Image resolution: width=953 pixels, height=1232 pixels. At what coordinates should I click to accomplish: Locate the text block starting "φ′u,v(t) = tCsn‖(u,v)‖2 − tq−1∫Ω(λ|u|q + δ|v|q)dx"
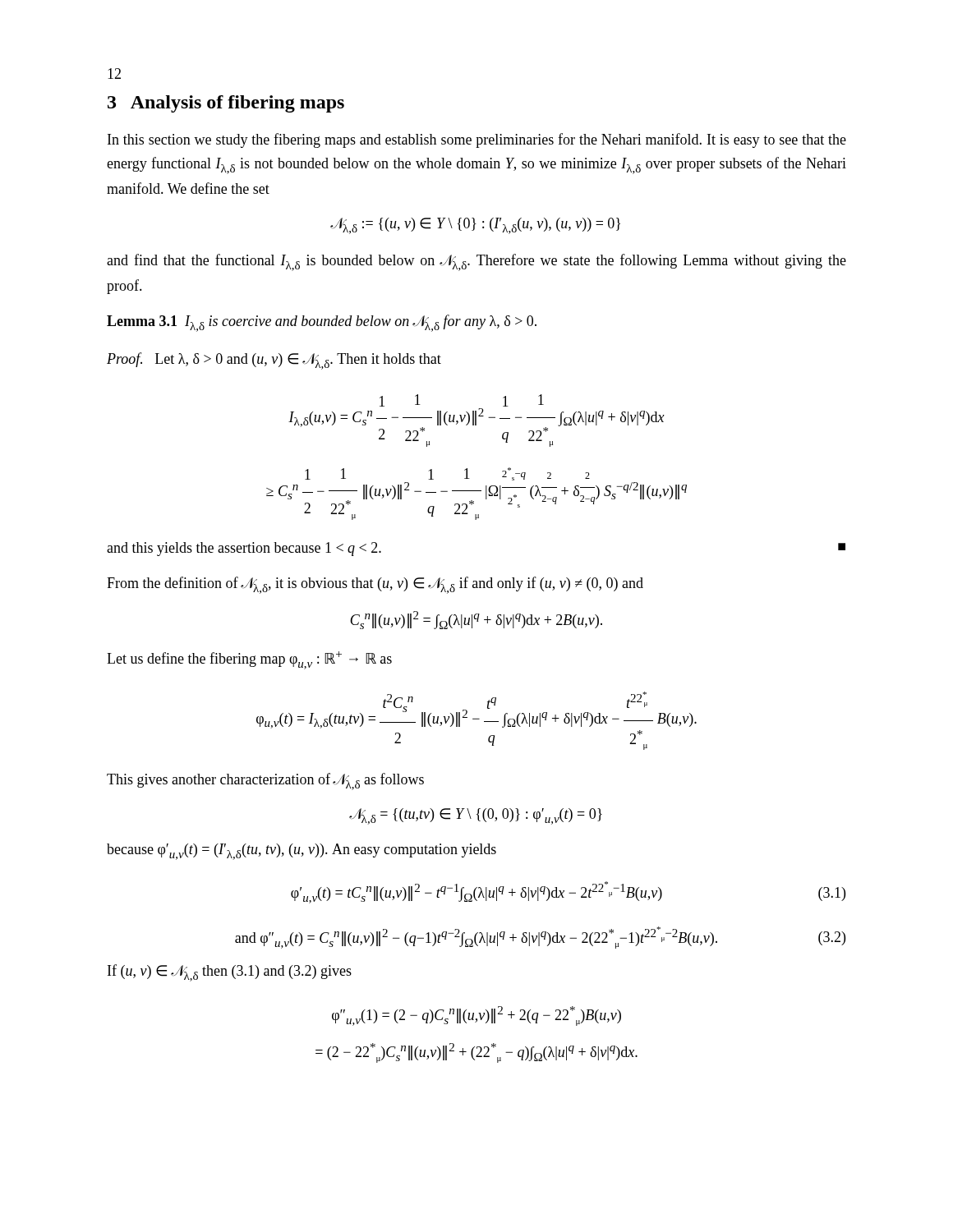[x=568, y=892]
